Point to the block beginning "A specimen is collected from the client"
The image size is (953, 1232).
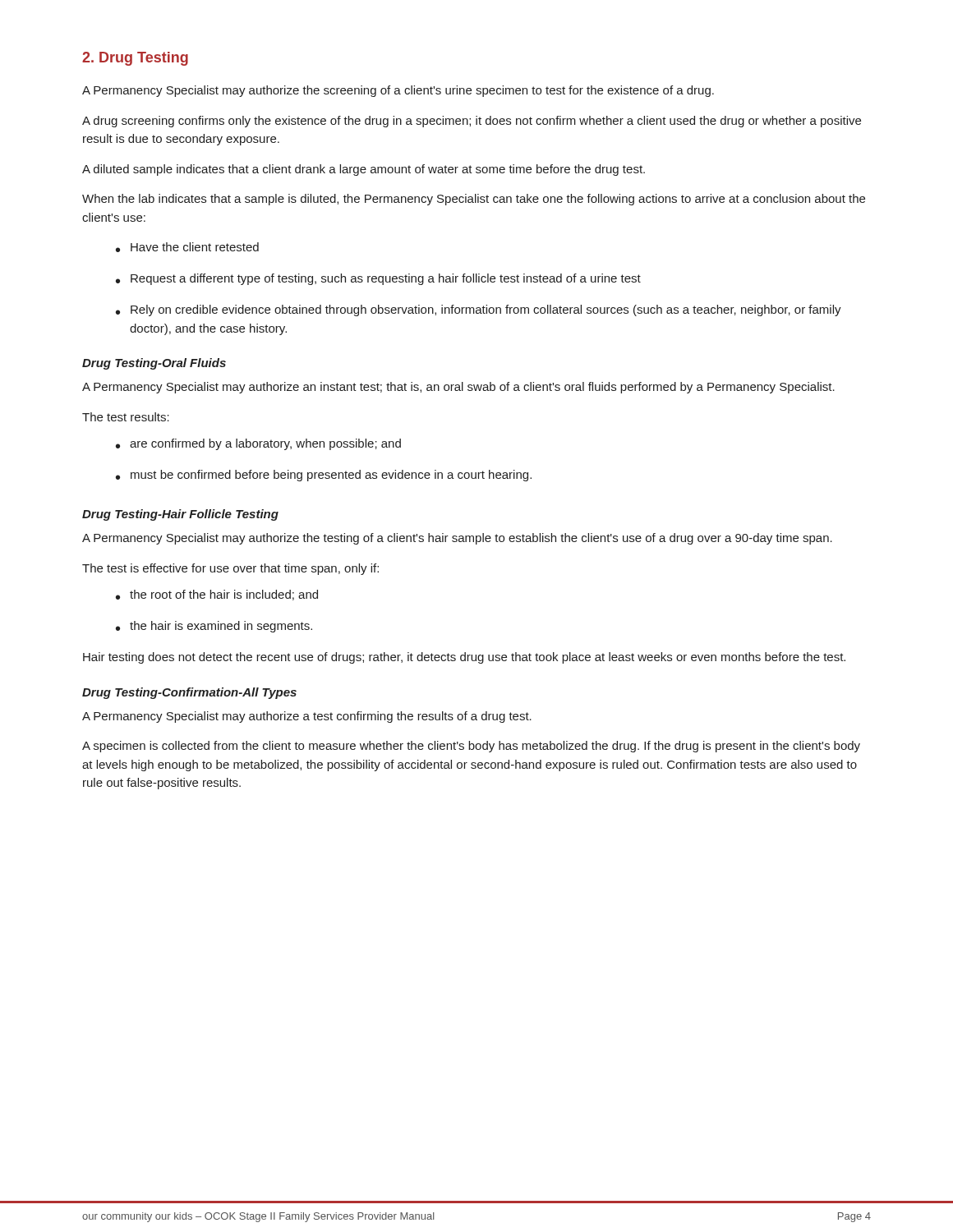click(x=471, y=764)
